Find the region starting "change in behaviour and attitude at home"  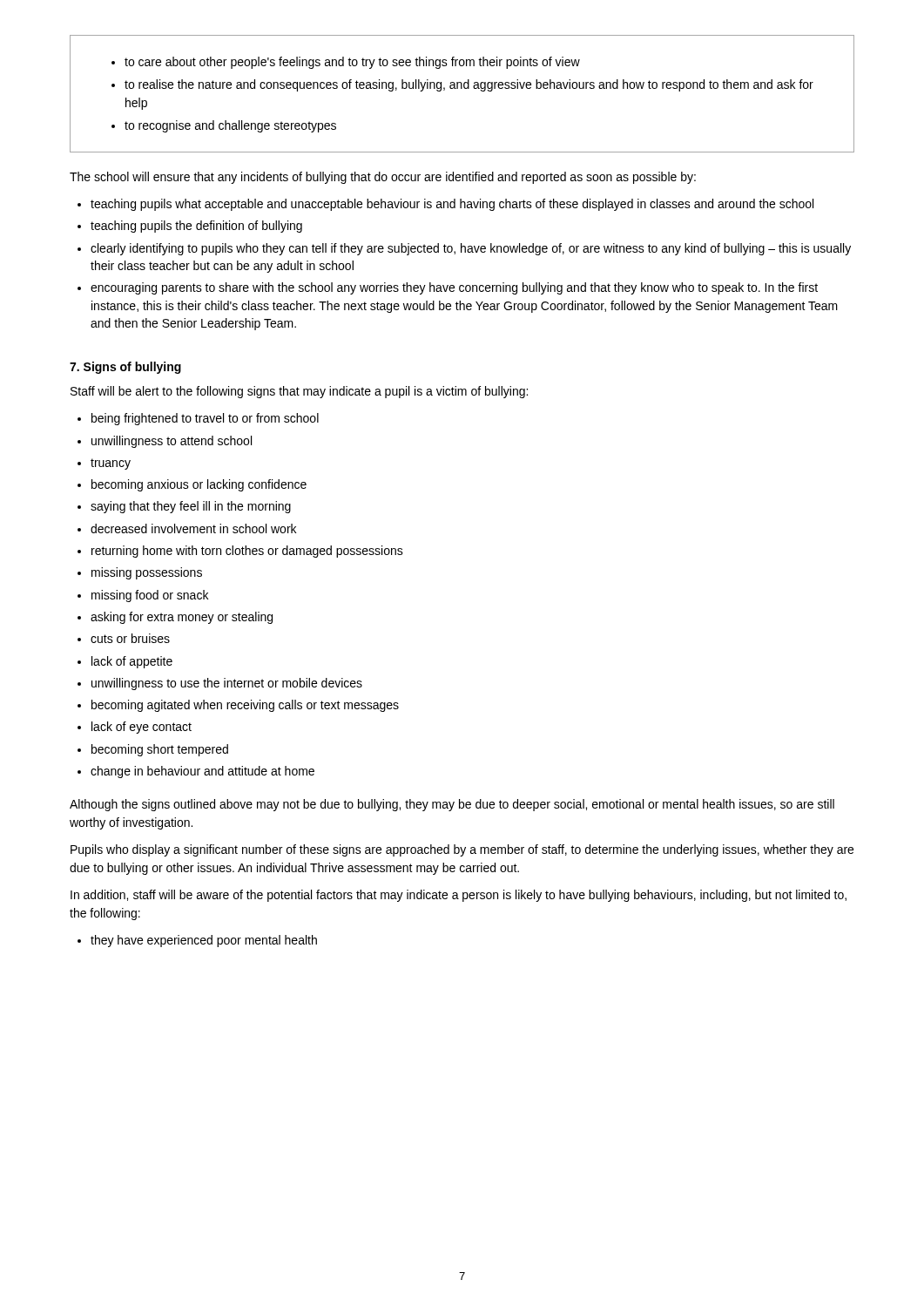point(203,771)
